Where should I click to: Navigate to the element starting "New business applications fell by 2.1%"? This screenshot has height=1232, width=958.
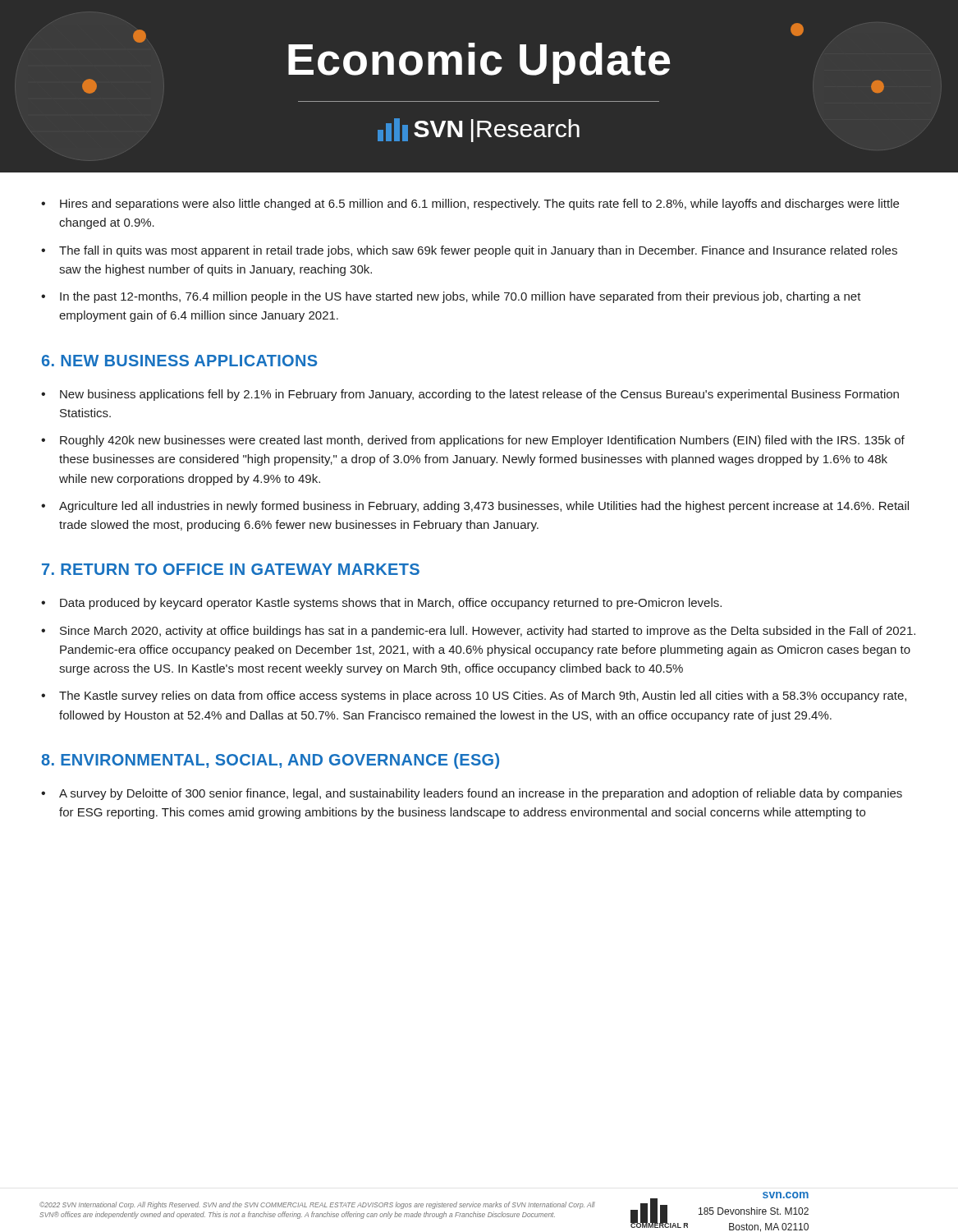[x=479, y=403]
